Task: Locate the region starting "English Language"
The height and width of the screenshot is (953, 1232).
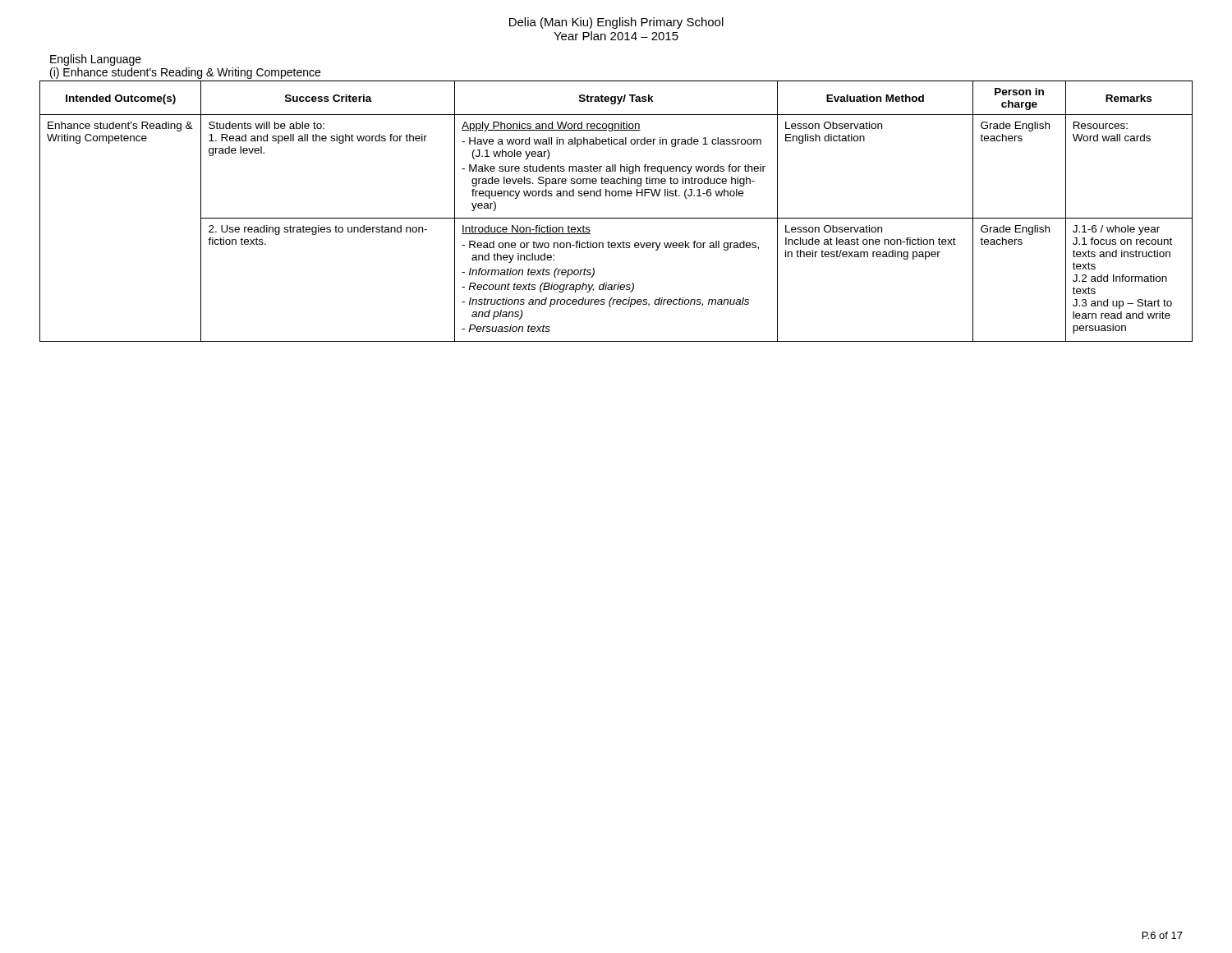Action: pos(95,59)
